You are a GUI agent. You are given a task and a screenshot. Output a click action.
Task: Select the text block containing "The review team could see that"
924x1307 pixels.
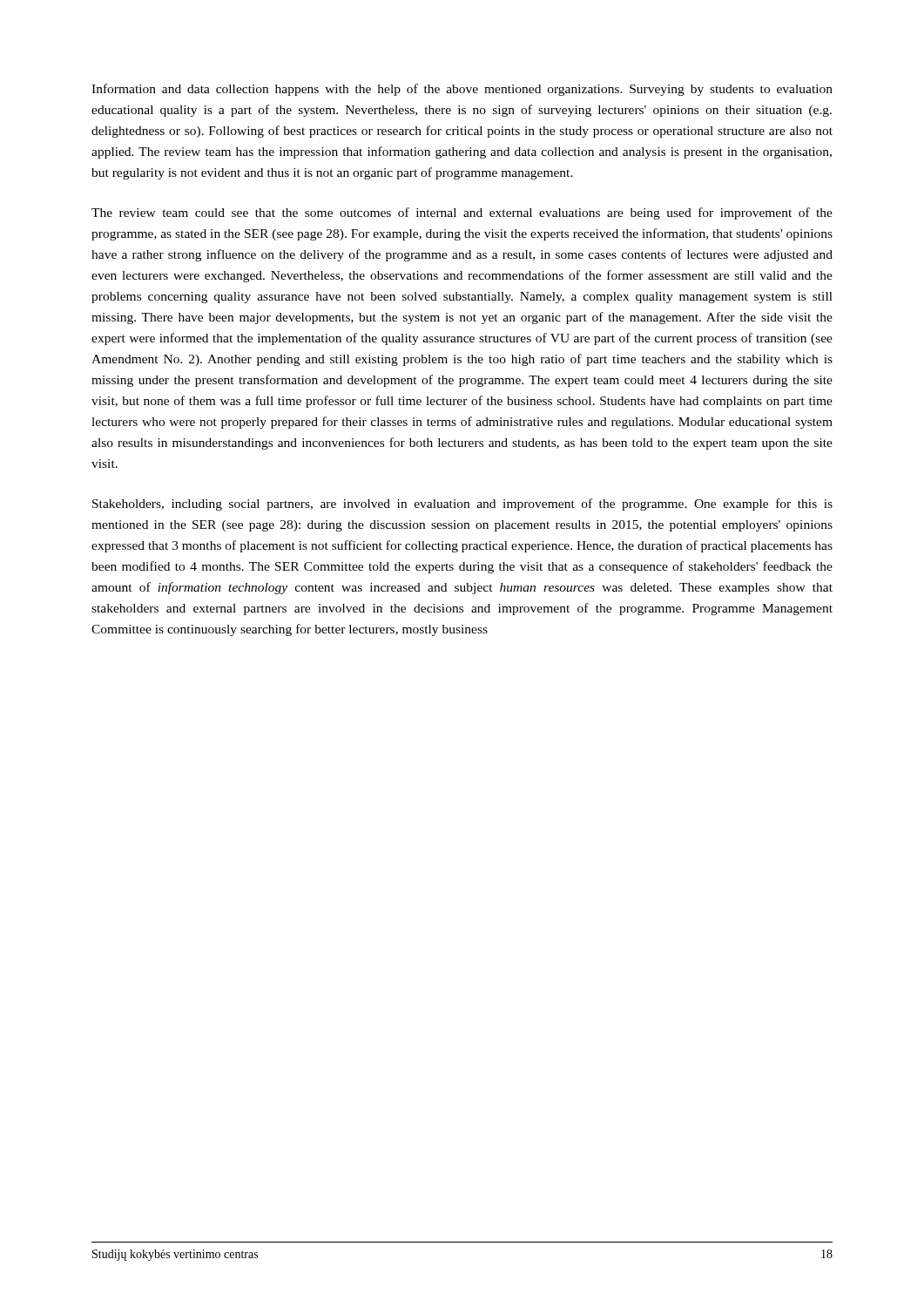click(x=462, y=338)
